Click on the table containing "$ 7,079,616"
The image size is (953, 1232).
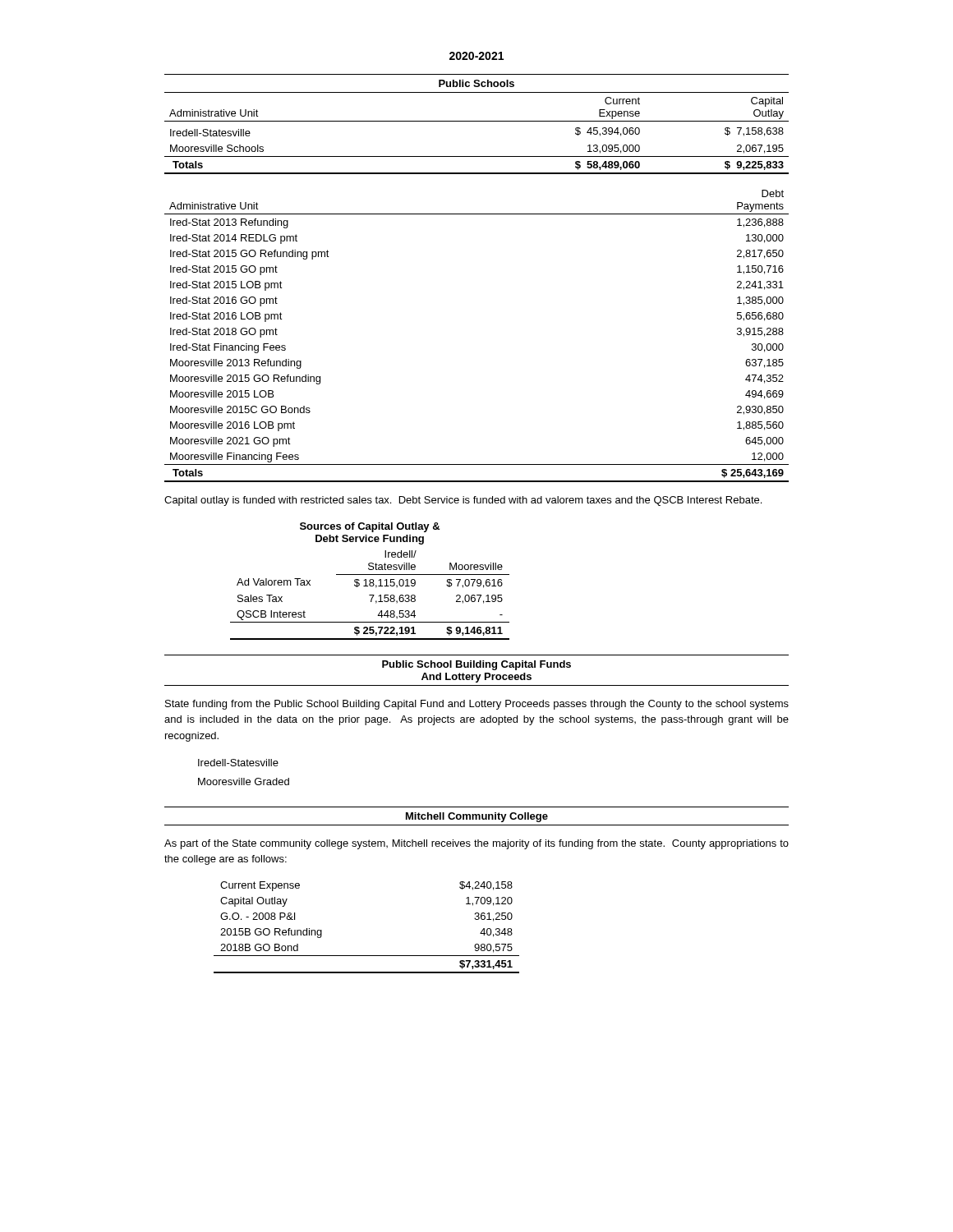point(509,579)
